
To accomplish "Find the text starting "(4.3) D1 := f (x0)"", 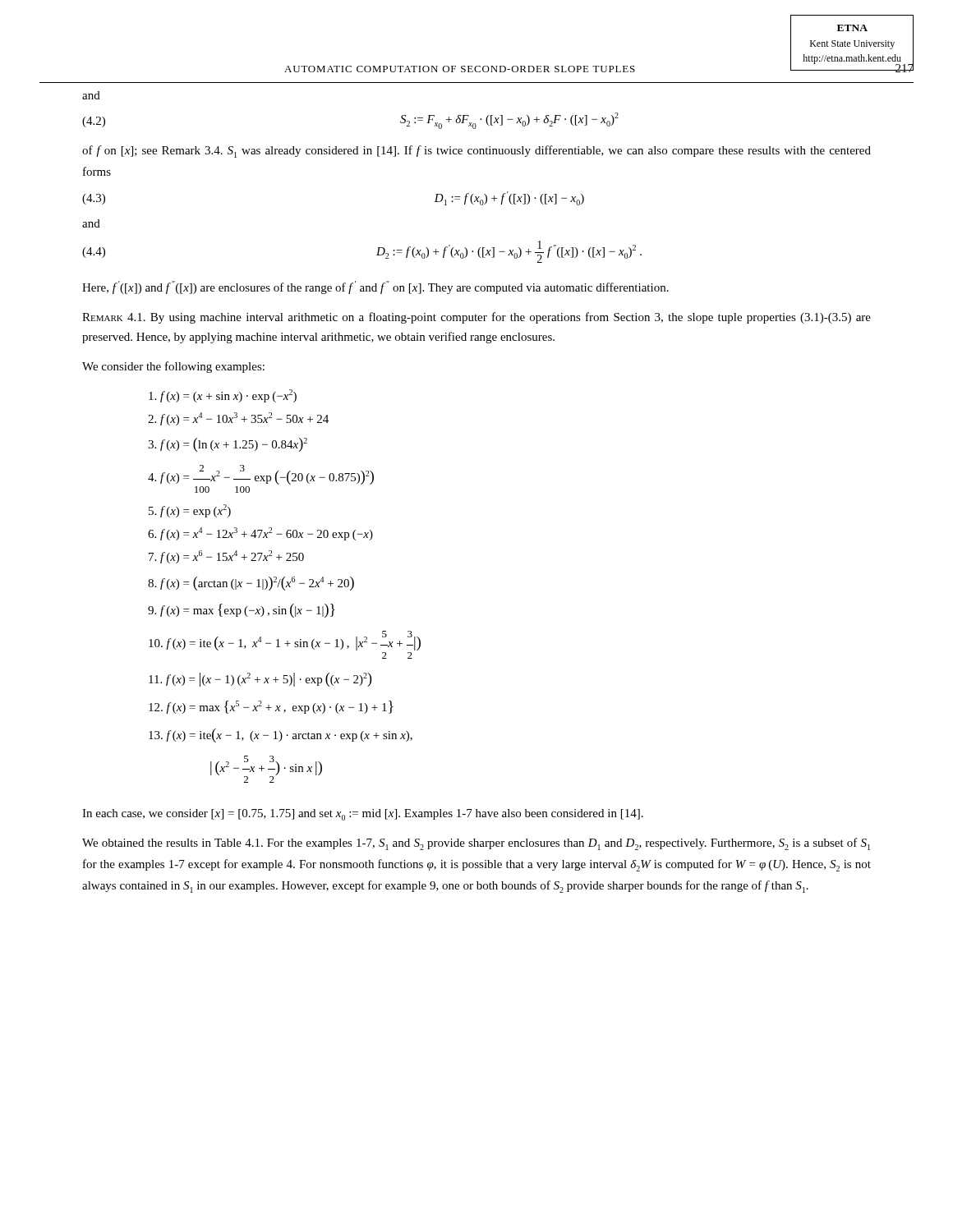I will point(476,198).
